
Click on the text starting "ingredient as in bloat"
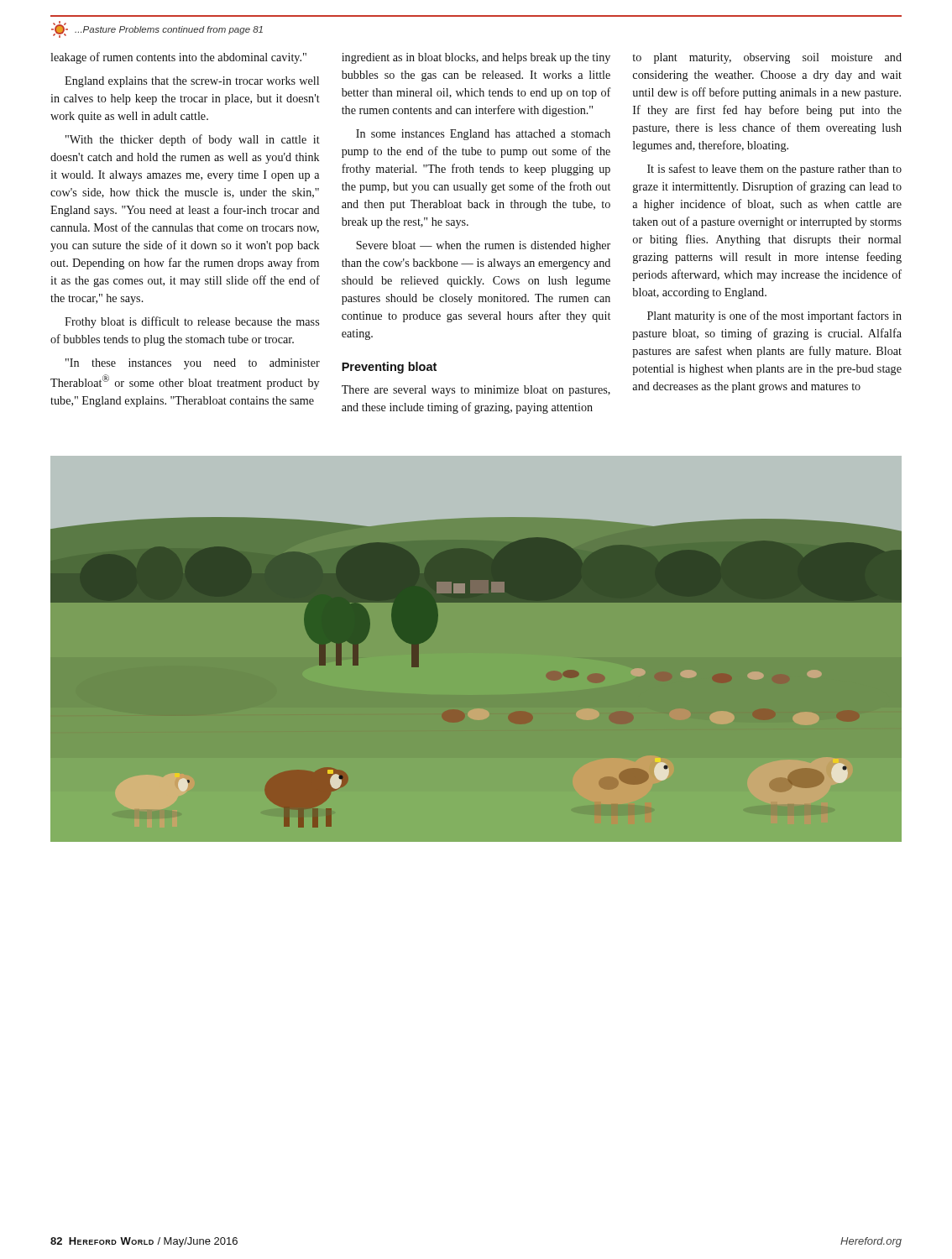point(476,196)
